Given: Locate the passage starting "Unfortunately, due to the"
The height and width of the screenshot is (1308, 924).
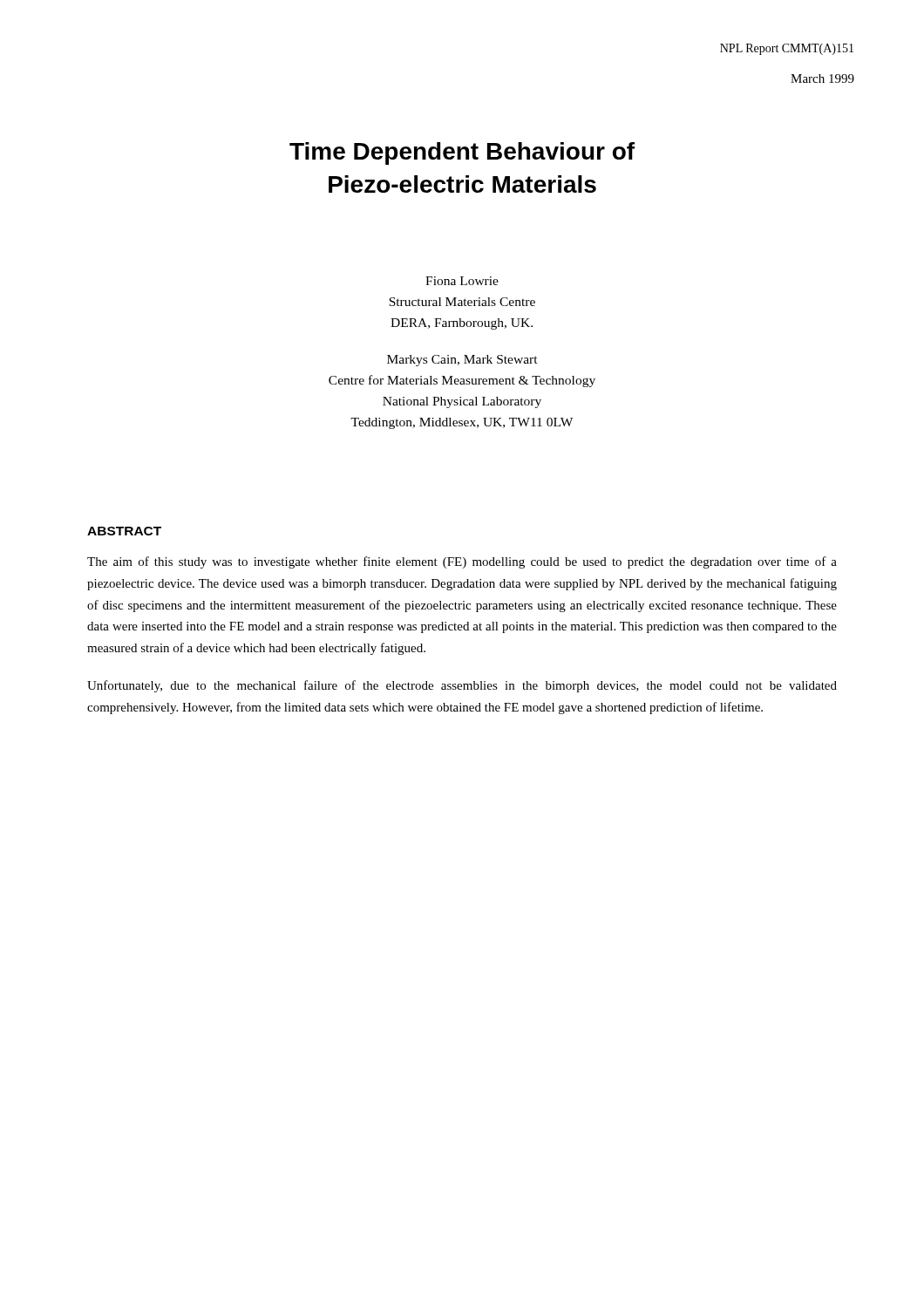Looking at the screenshot, I should 462,696.
